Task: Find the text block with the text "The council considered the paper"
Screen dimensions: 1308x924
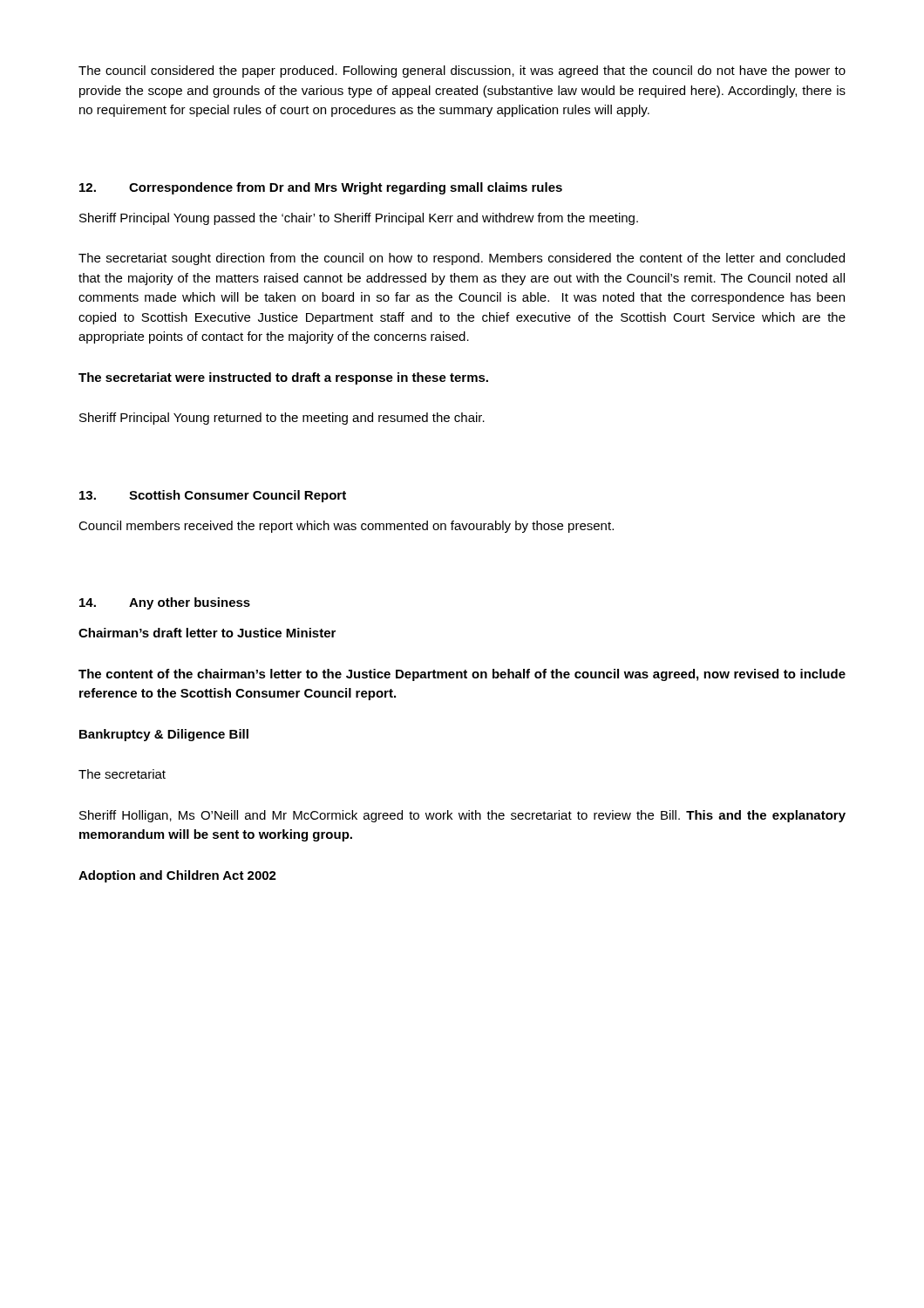Action: (x=462, y=90)
